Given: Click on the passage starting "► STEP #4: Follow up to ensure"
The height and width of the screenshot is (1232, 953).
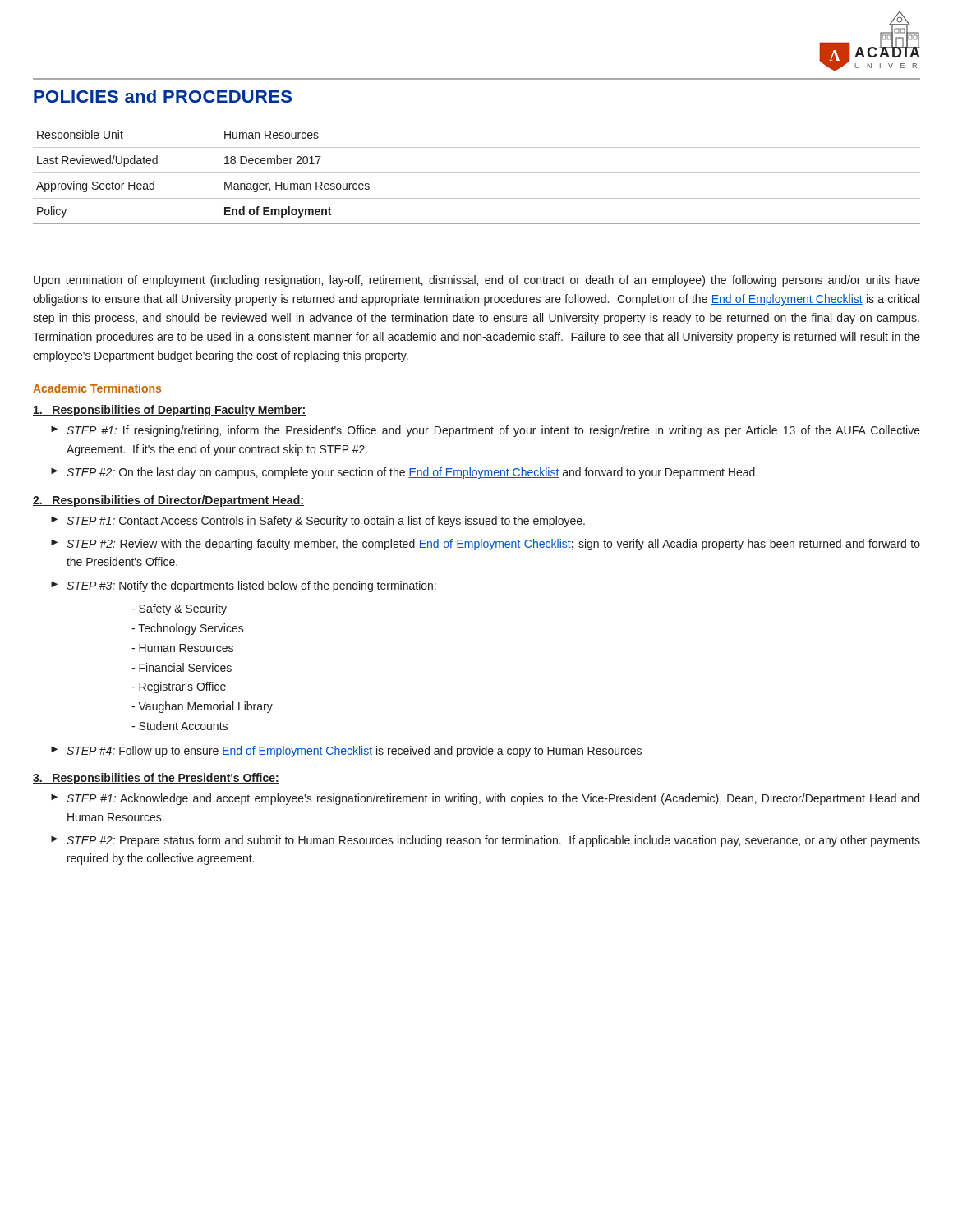Looking at the screenshot, I should click(x=346, y=751).
